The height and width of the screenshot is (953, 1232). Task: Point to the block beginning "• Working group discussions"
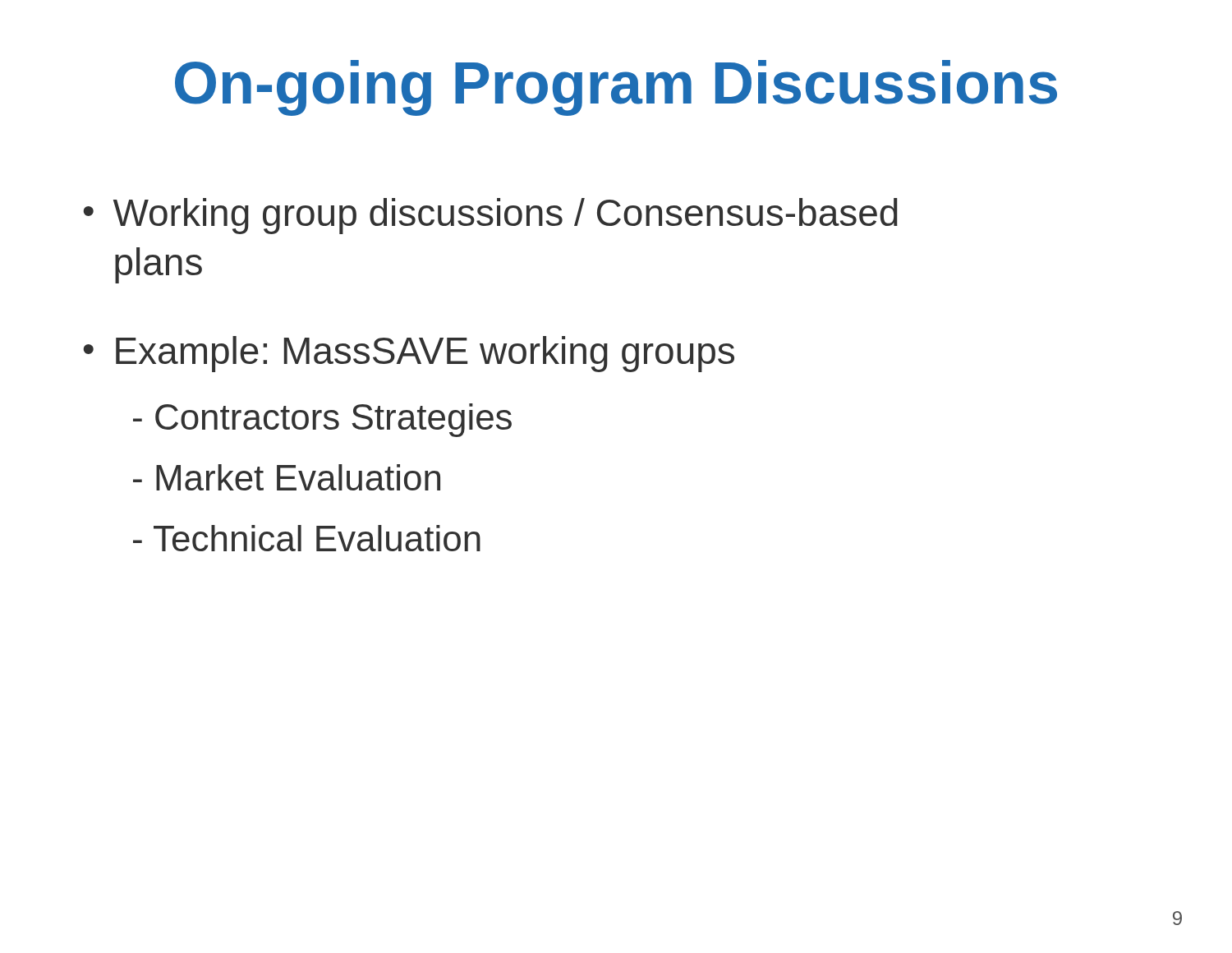click(491, 238)
